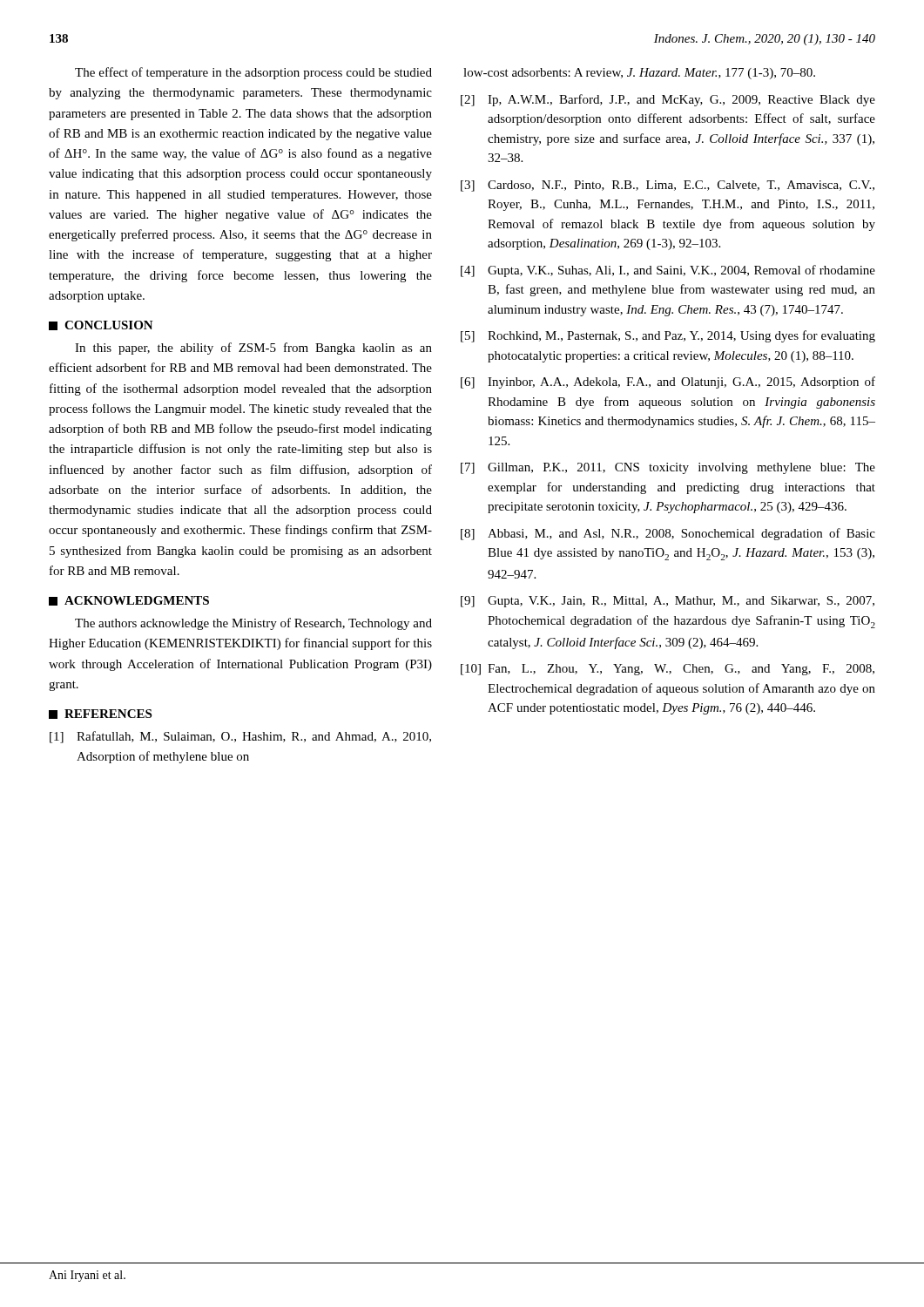Viewport: 924px width, 1307px height.
Task: Navigate to the region starting "[1] Rafatullah, M., Sulaiman, O., Hashim, R.,"
Action: pos(240,746)
